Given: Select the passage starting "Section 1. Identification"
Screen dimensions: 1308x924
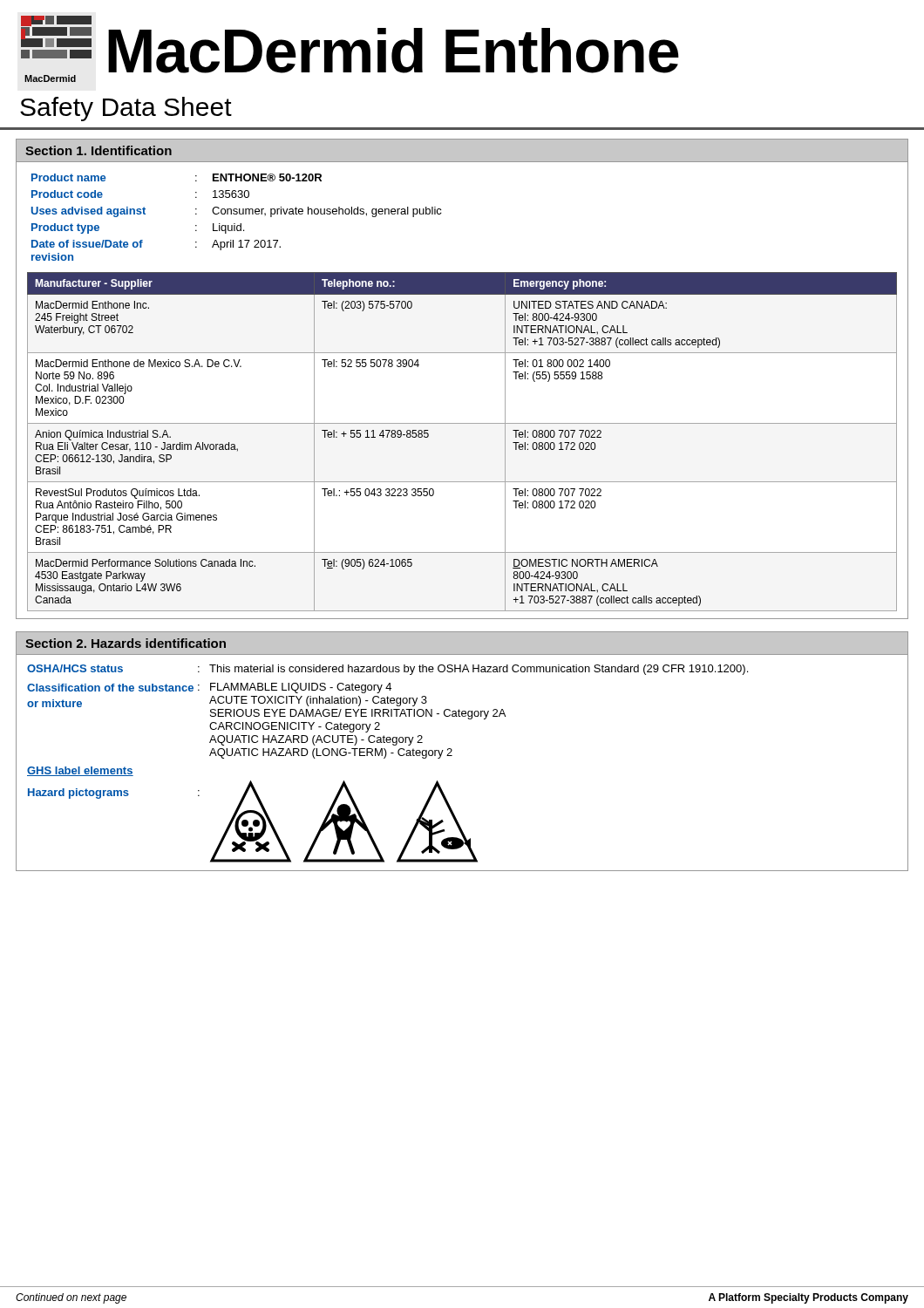Looking at the screenshot, I should (x=99, y=150).
